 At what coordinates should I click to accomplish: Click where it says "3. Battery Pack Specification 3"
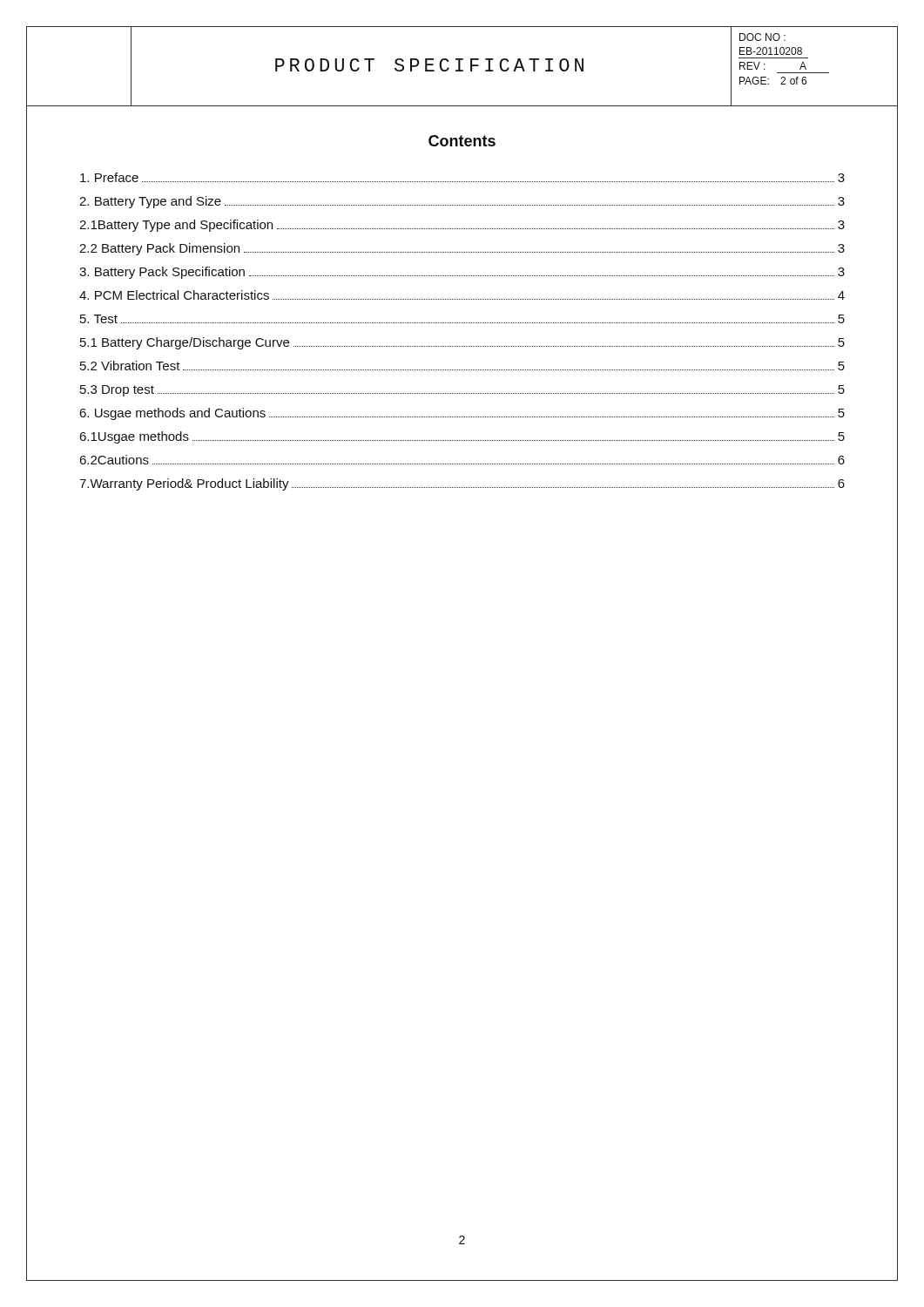[x=462, y=271]
